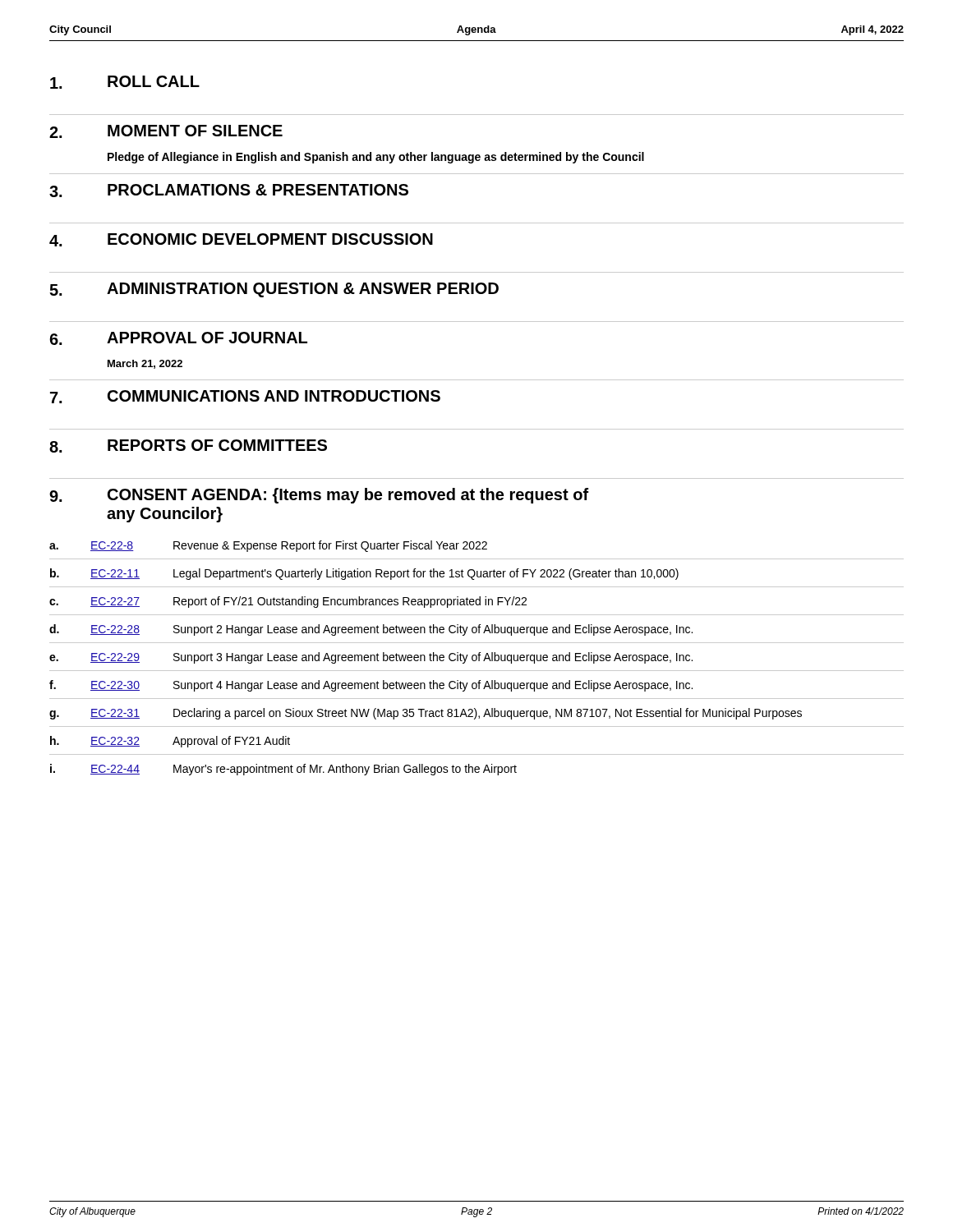Point to "3. PROCLAMATIONS & PRESENTATIONS"

(x=229, y=191)
